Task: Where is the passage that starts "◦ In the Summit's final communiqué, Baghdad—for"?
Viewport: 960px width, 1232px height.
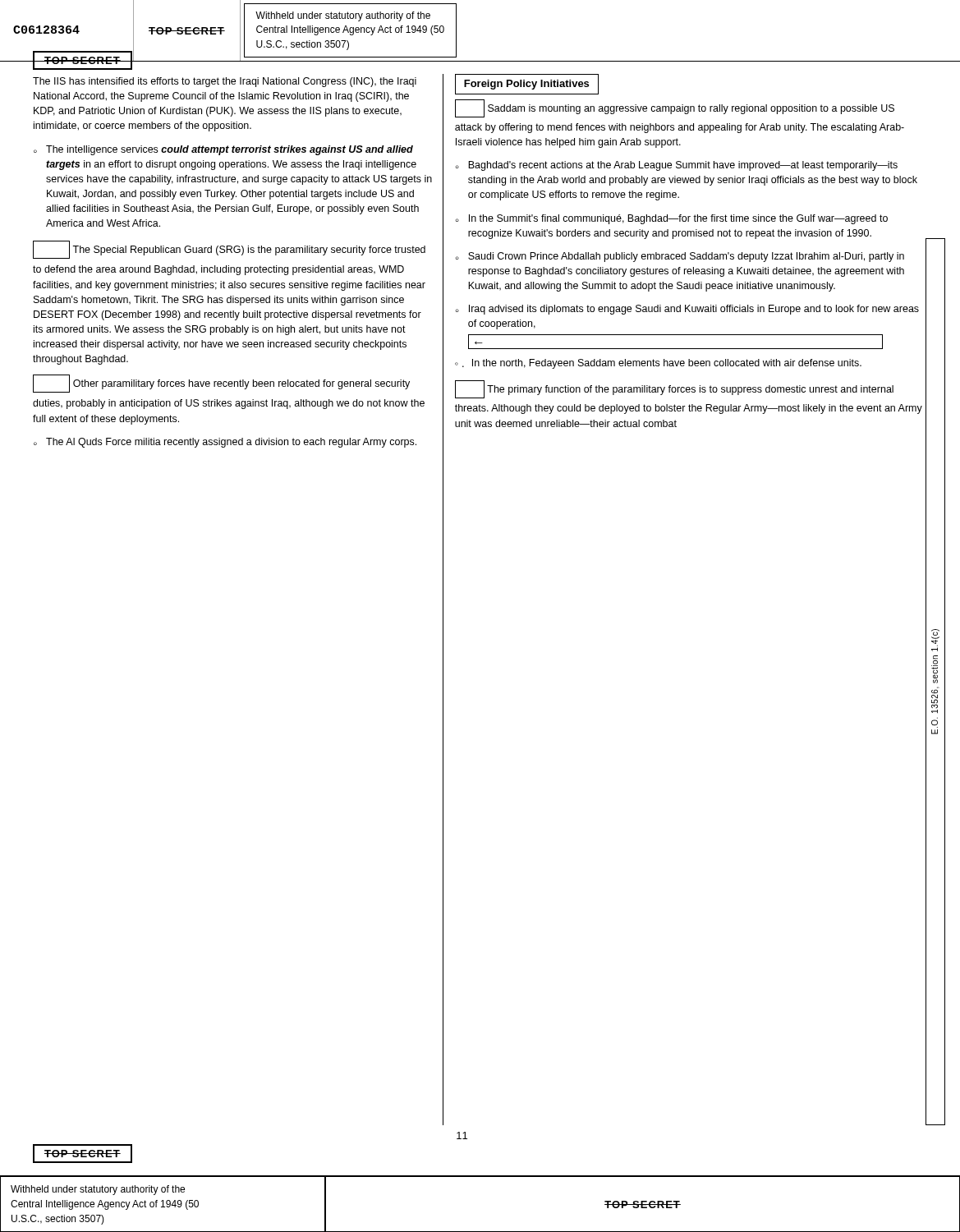Action: 689,226
